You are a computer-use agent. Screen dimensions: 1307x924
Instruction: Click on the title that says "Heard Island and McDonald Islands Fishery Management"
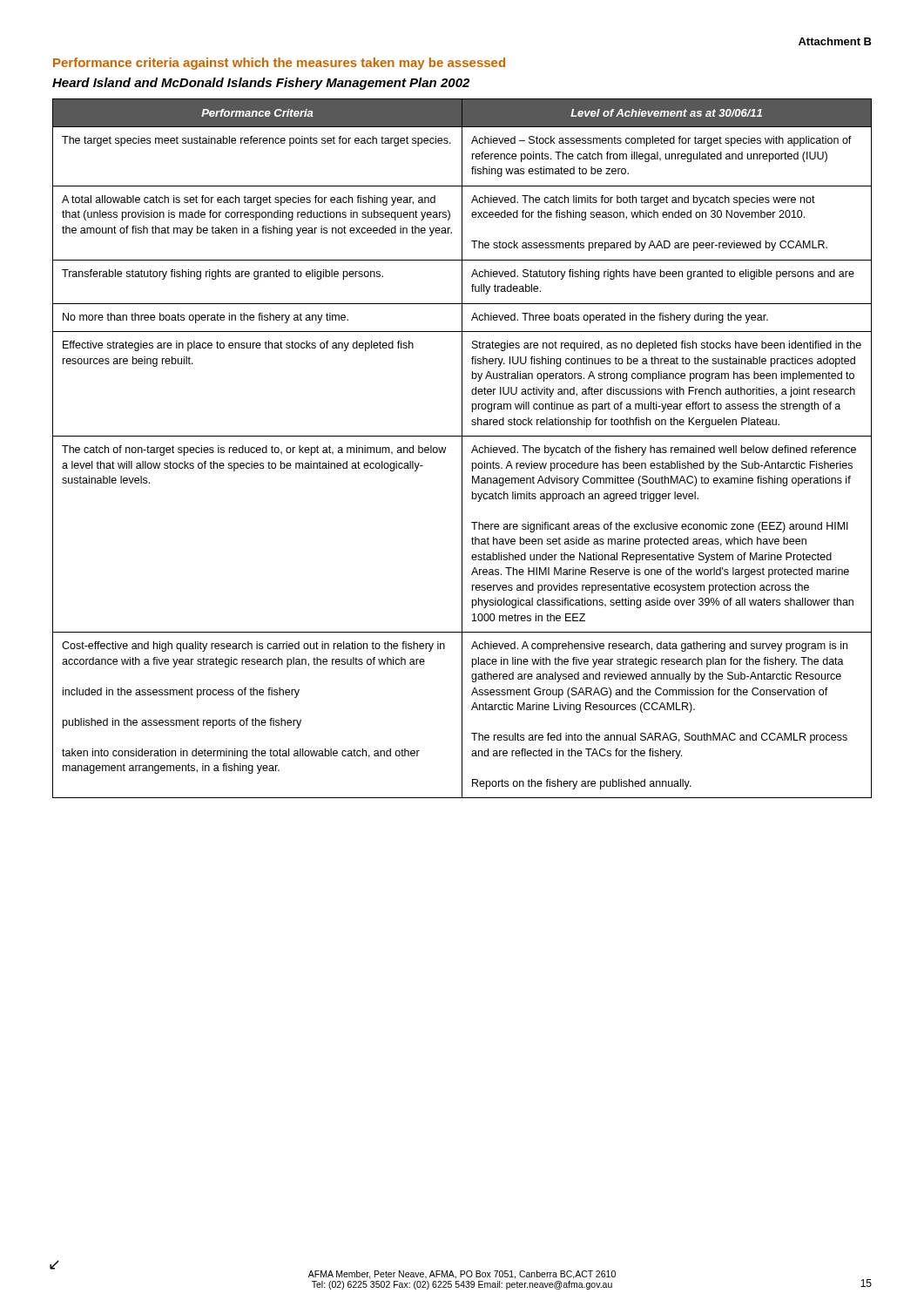[x=261, y=82]
